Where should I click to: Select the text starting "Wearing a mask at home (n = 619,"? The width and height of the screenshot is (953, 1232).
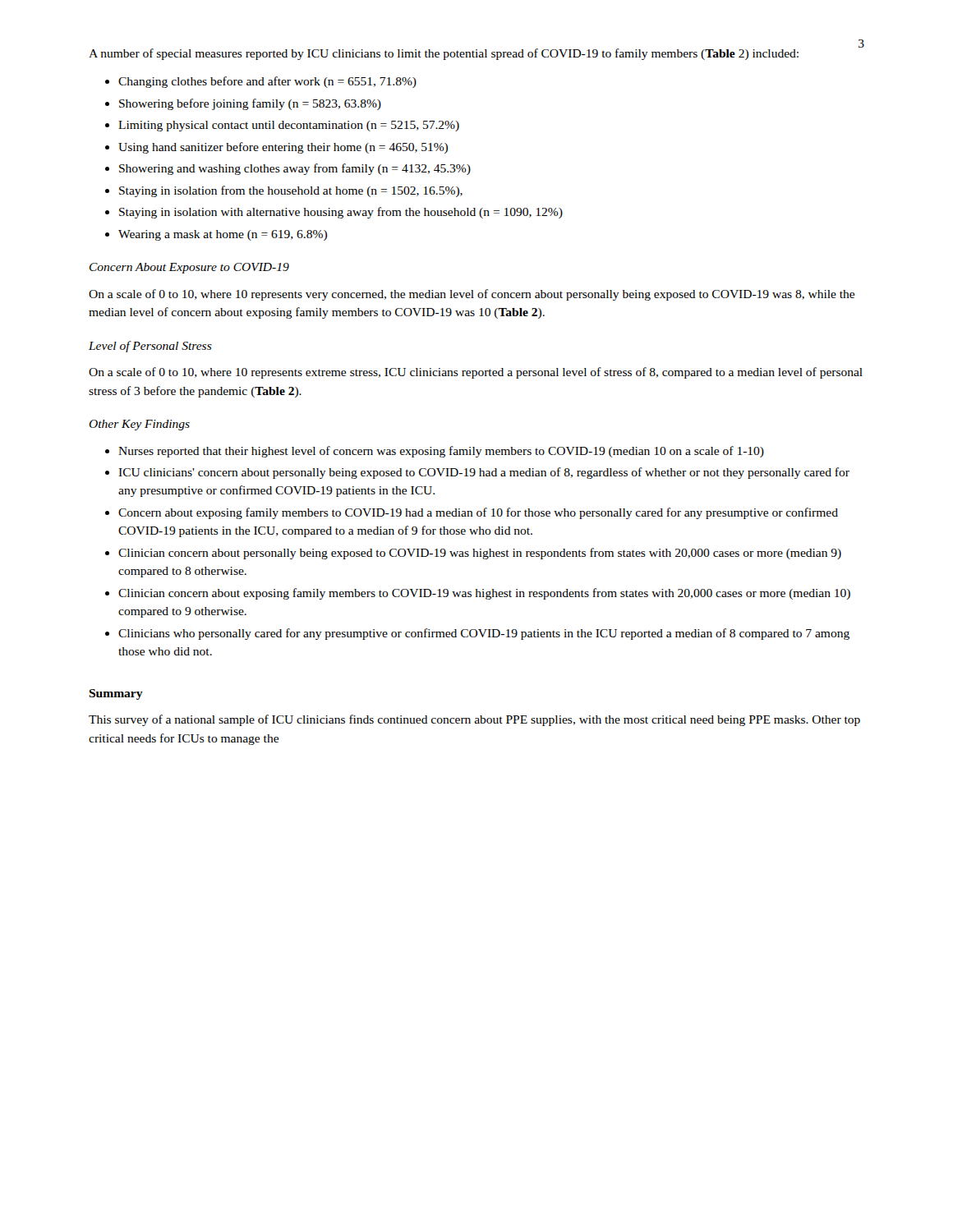223,235
